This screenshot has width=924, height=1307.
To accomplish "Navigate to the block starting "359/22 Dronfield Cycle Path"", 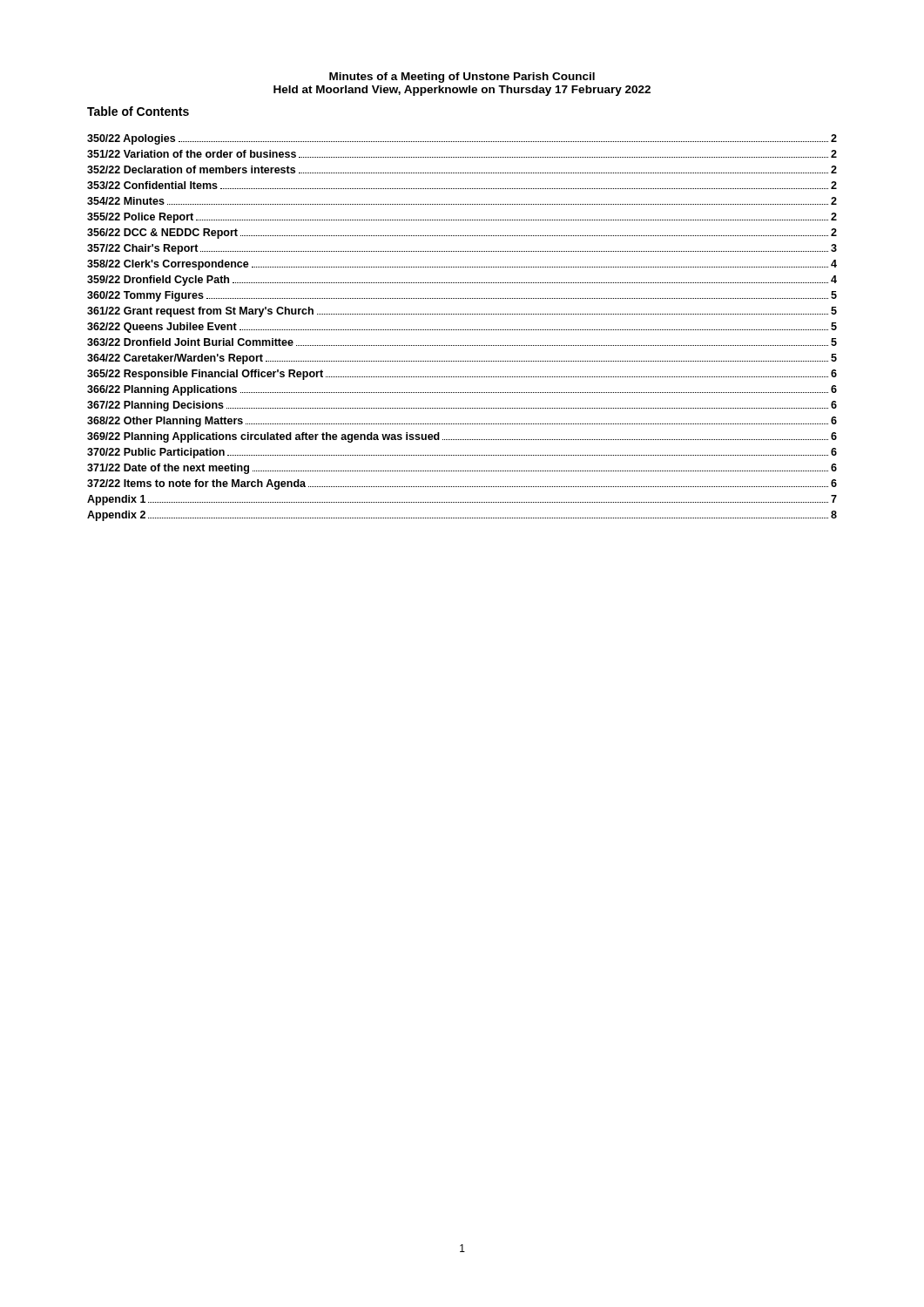I will (462, 280).
